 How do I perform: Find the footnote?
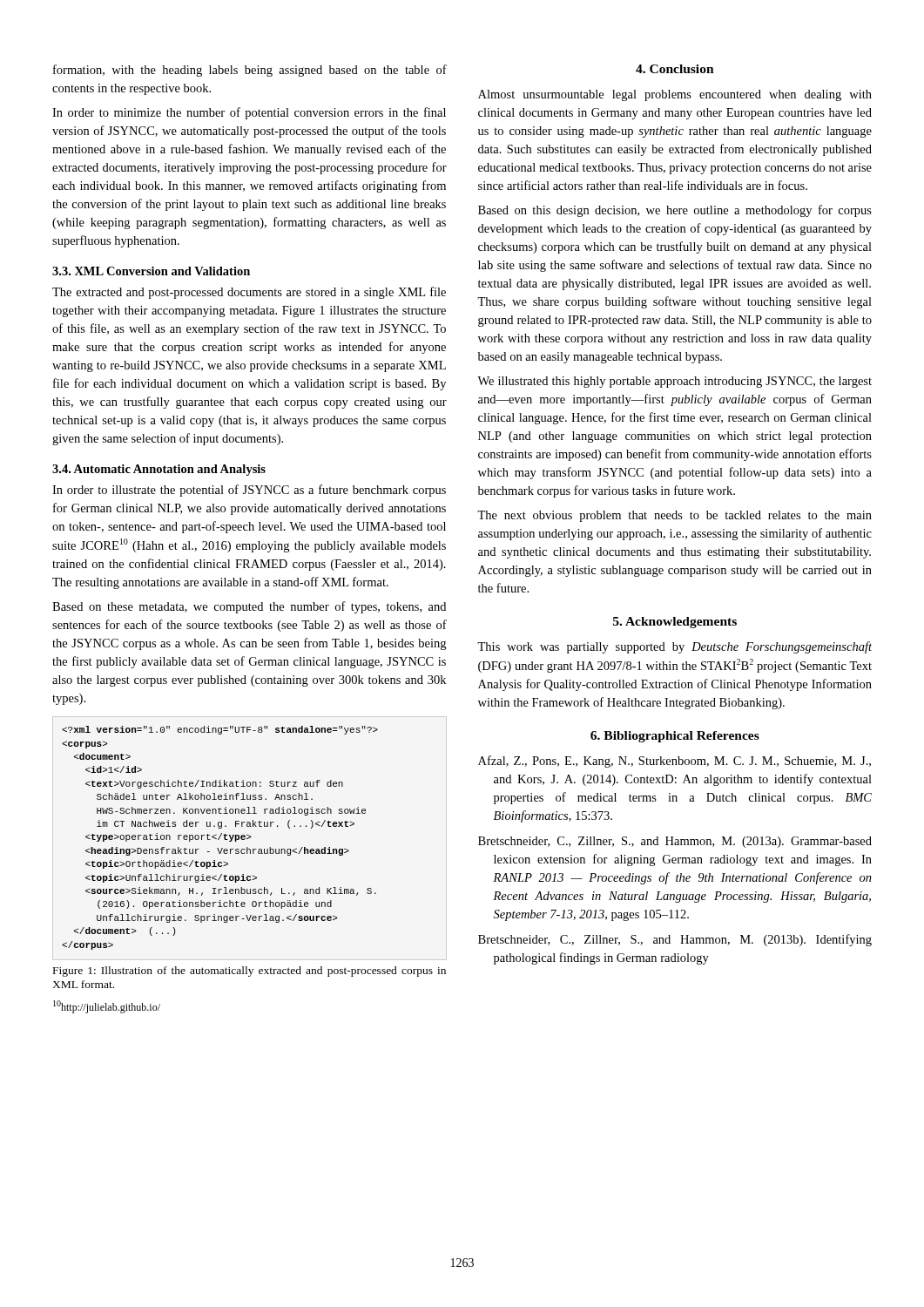(106, 1006)
